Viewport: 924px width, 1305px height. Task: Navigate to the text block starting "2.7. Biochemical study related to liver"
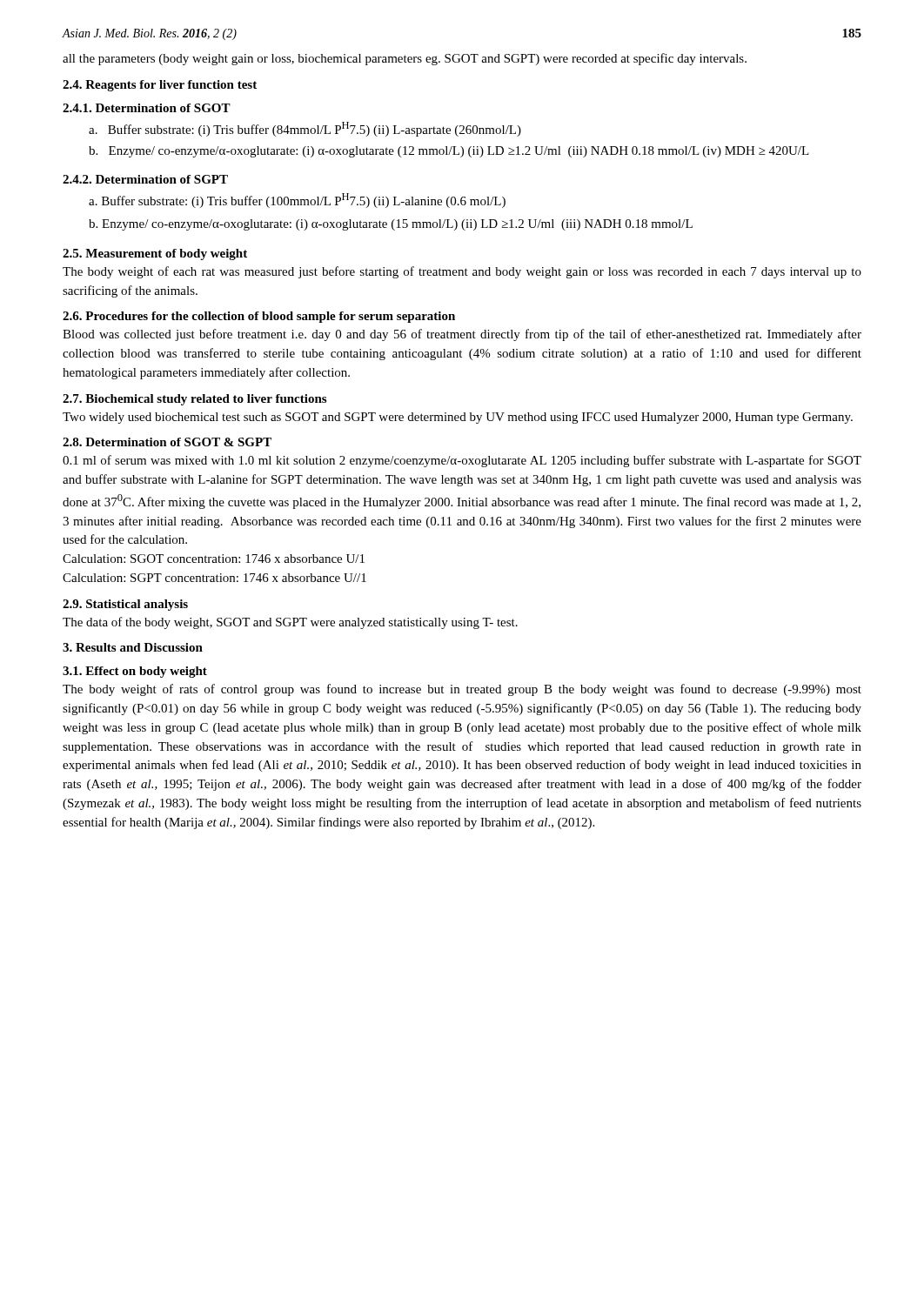195,398
